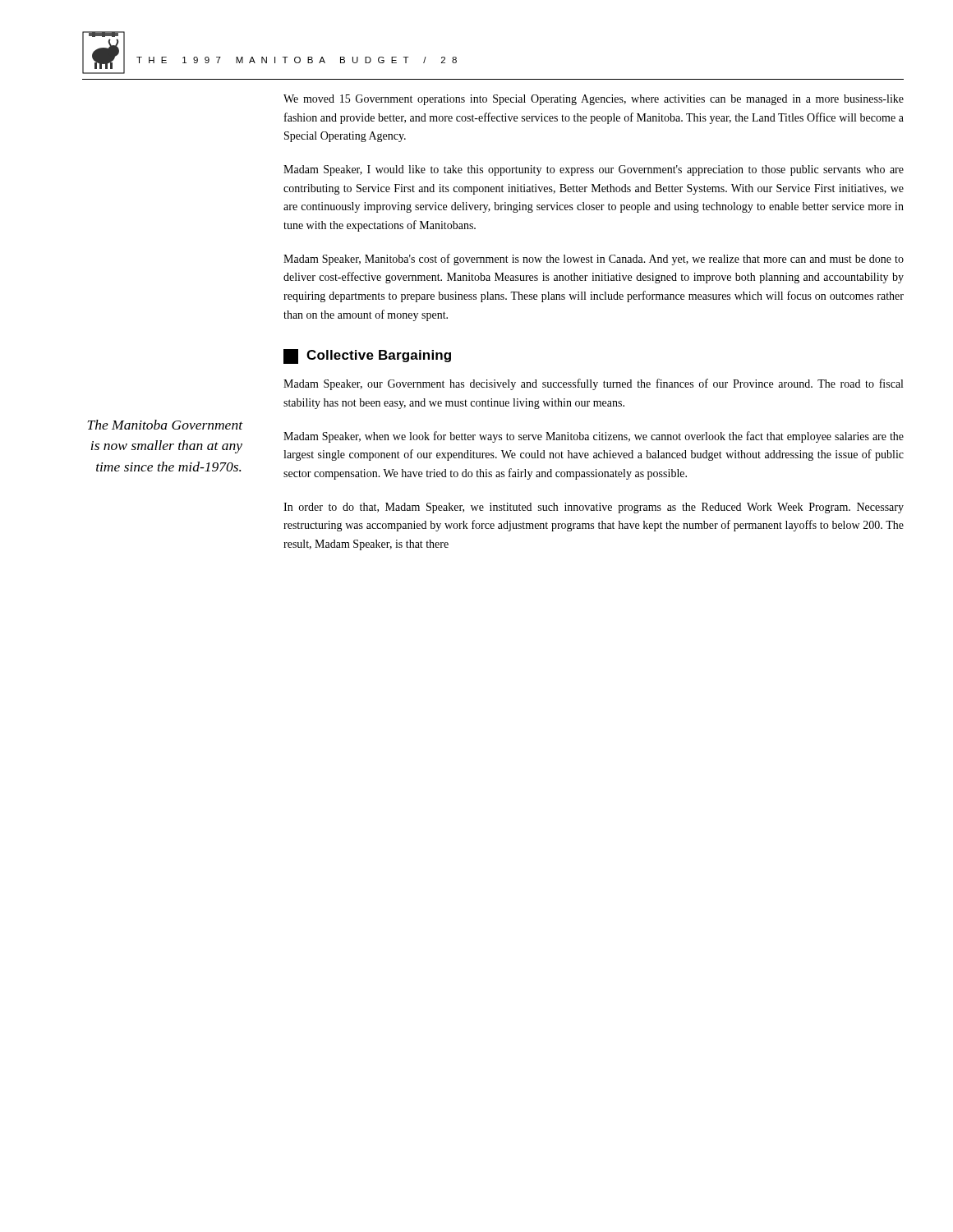Click the passage that begins "Madam Speaker, our Government has decisively and successfully"
The width and height of the screenshot is (953, 1232).
coord(594,394)
